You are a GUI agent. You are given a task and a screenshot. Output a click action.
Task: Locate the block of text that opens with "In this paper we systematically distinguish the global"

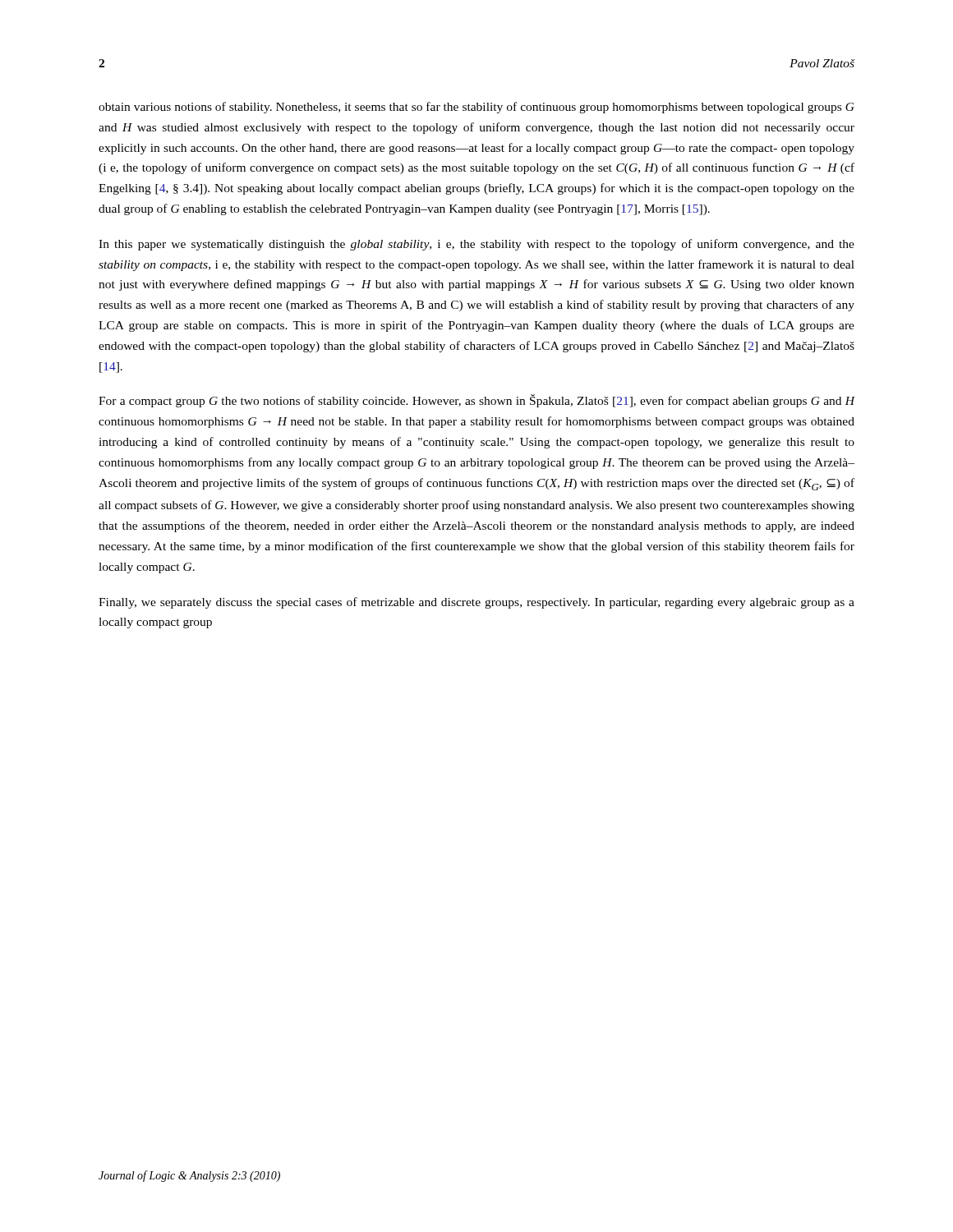pyautogui.click(x=476, y=305)
